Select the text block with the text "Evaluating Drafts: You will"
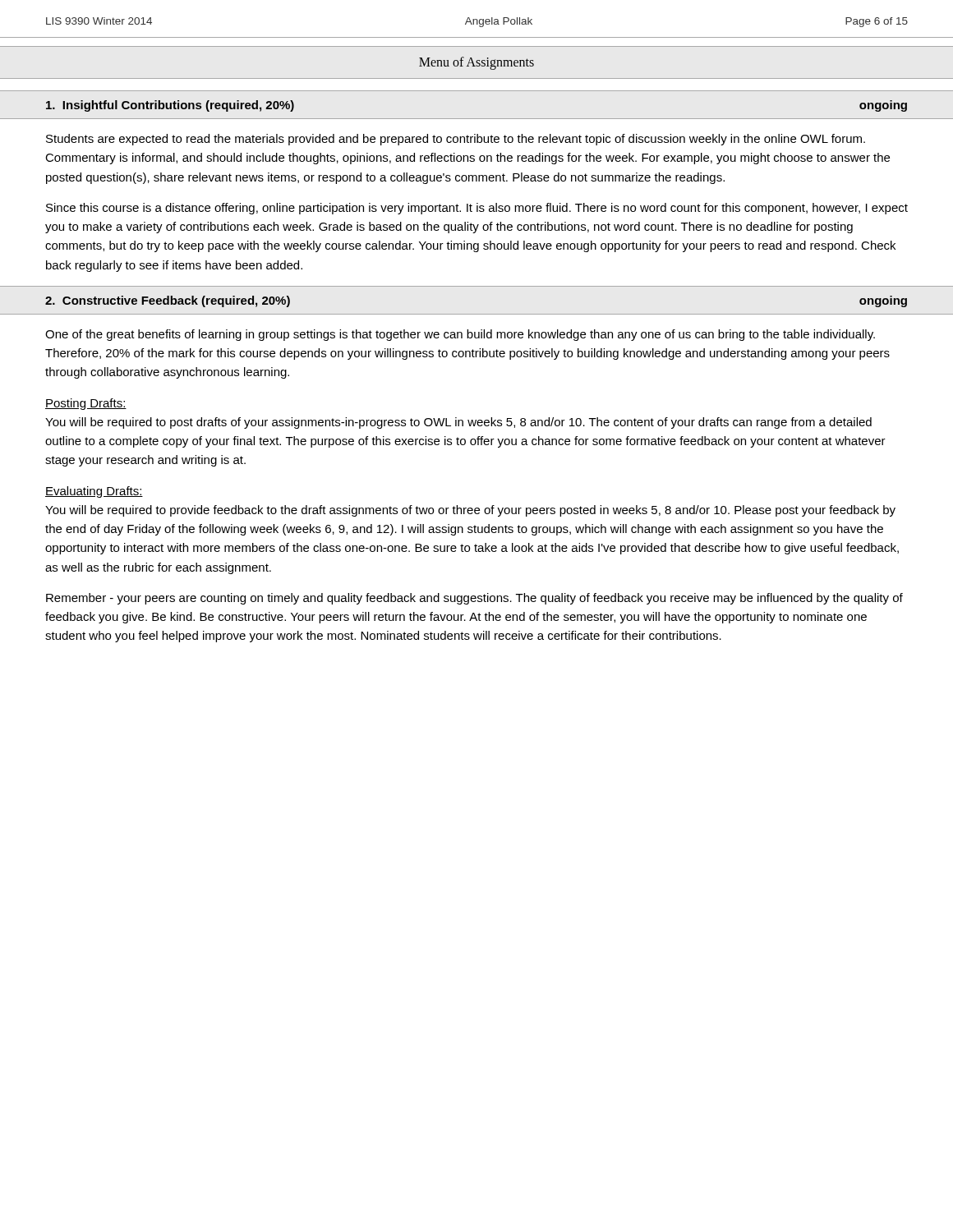 point(476,529)
